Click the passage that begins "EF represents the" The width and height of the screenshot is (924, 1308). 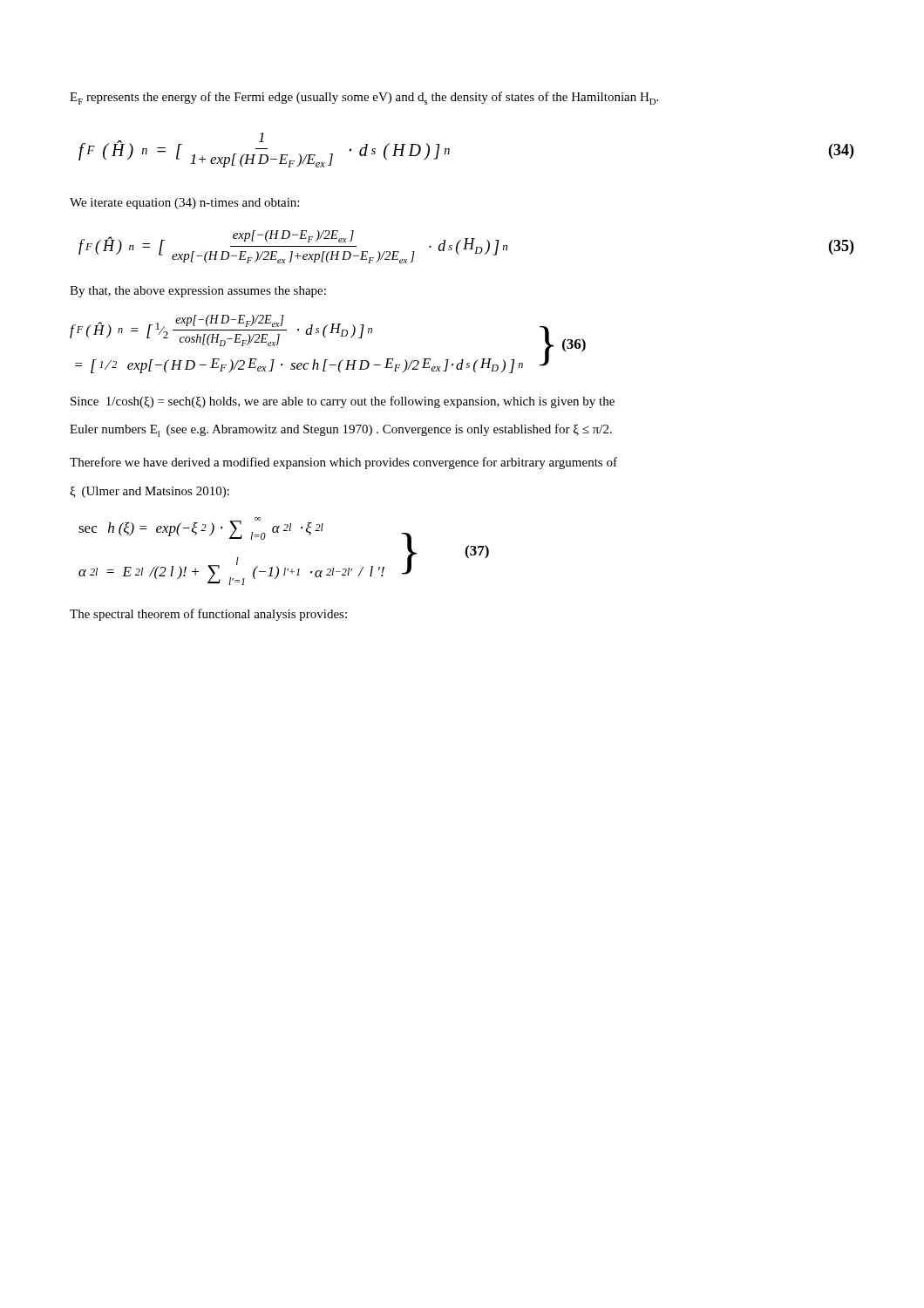[462, 98]
